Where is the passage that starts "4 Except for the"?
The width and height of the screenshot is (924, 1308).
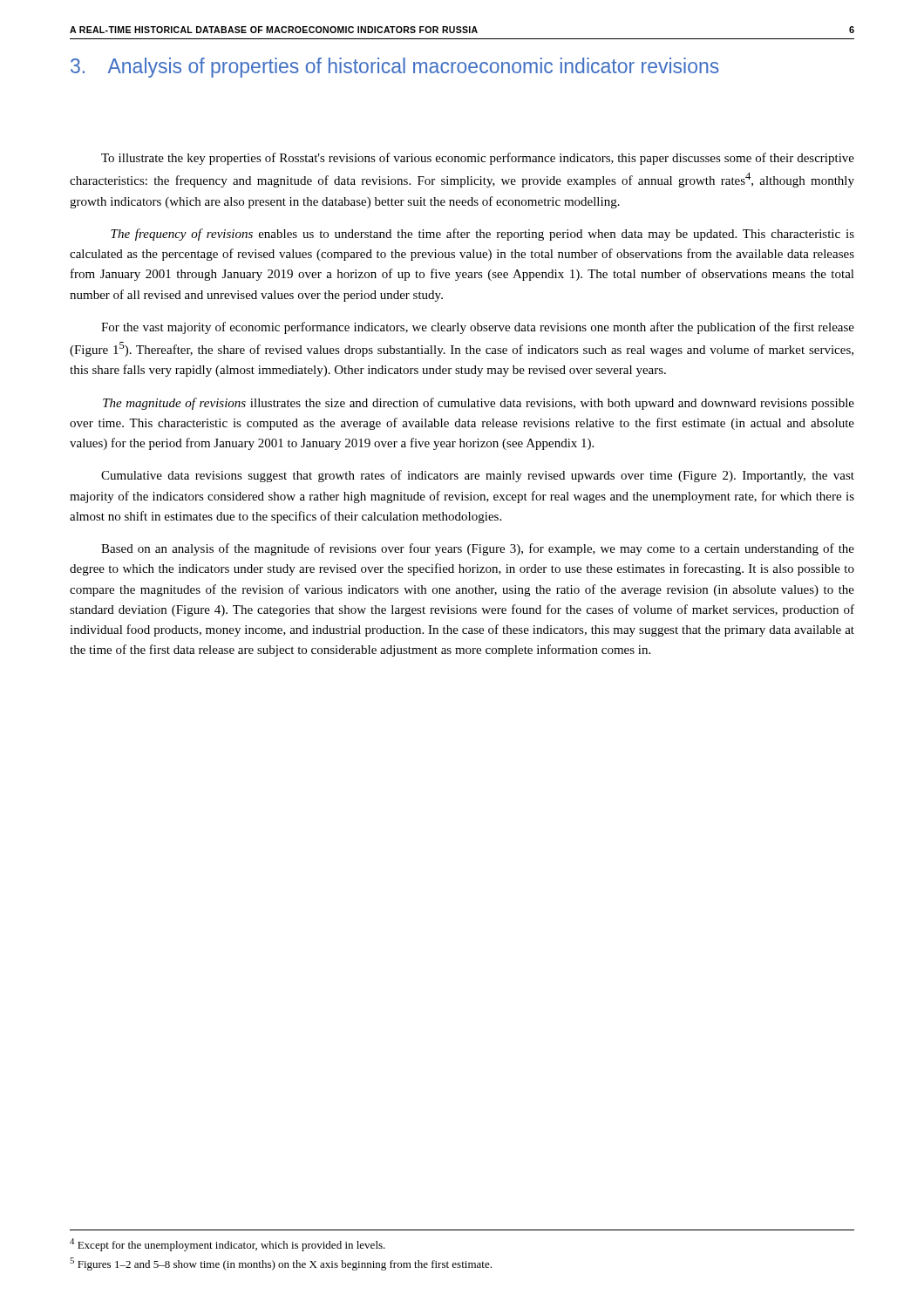[228, 1243]
